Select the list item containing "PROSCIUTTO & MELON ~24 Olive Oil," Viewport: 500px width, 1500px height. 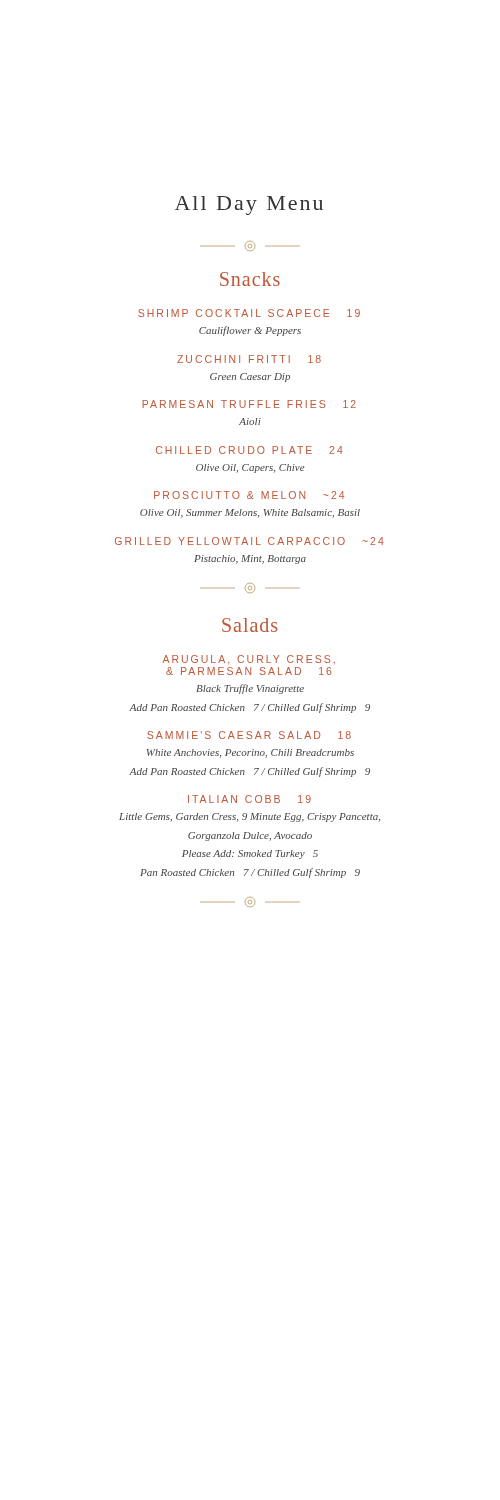tap(250, 505)
